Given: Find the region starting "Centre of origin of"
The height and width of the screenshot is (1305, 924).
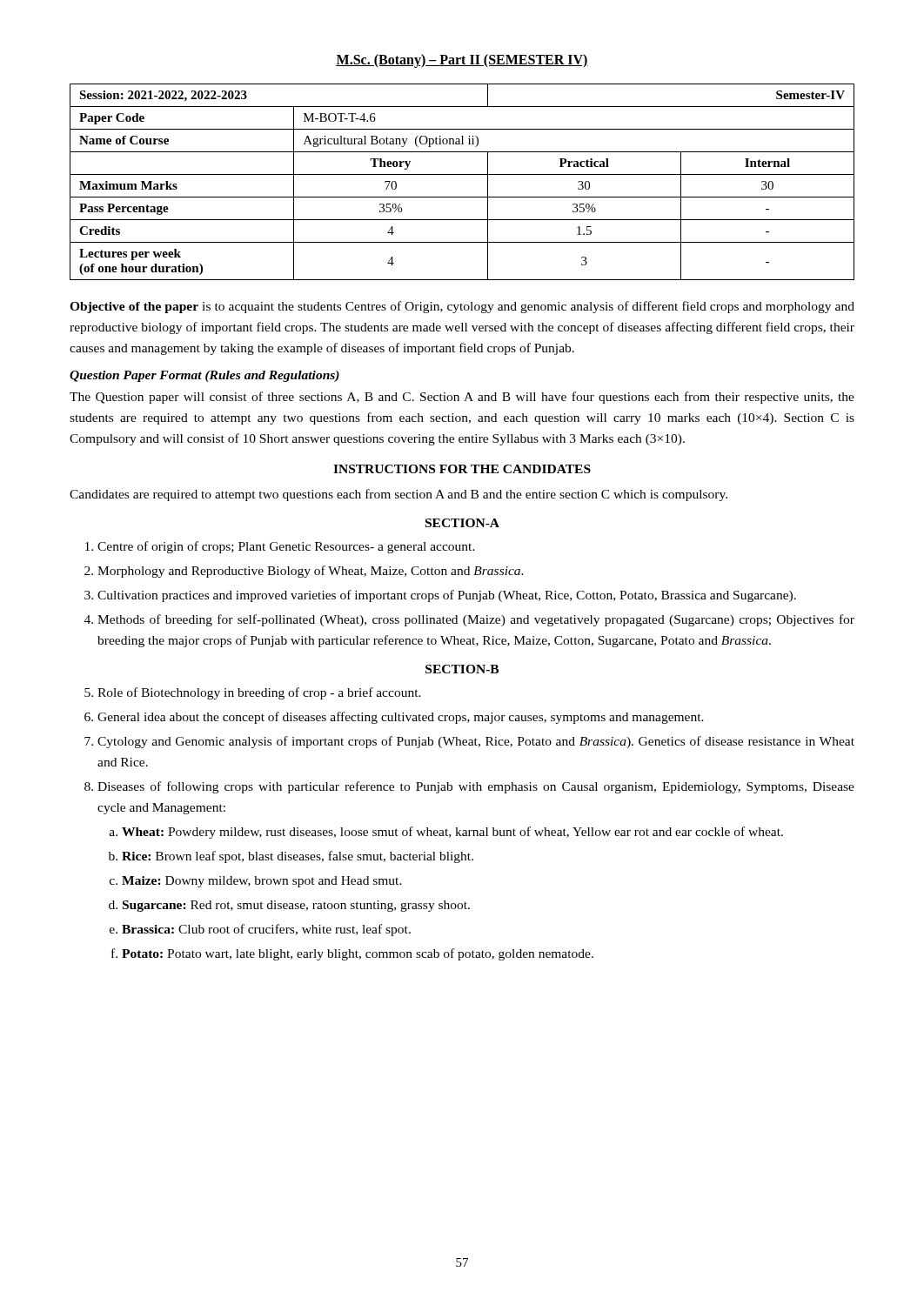Looking at the screenshot, I should (x=286, y=546).
